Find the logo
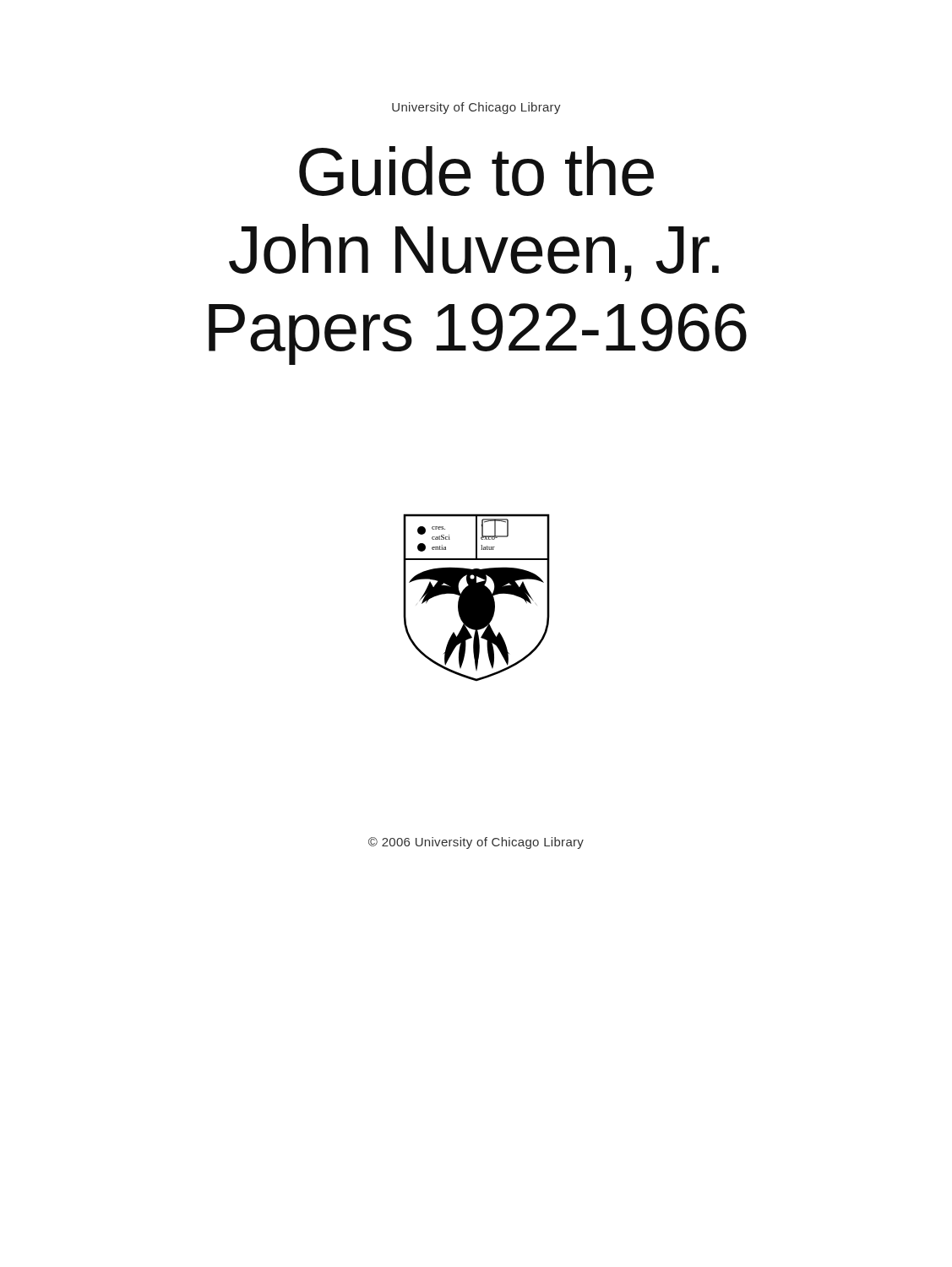 [x=476, y=595]
